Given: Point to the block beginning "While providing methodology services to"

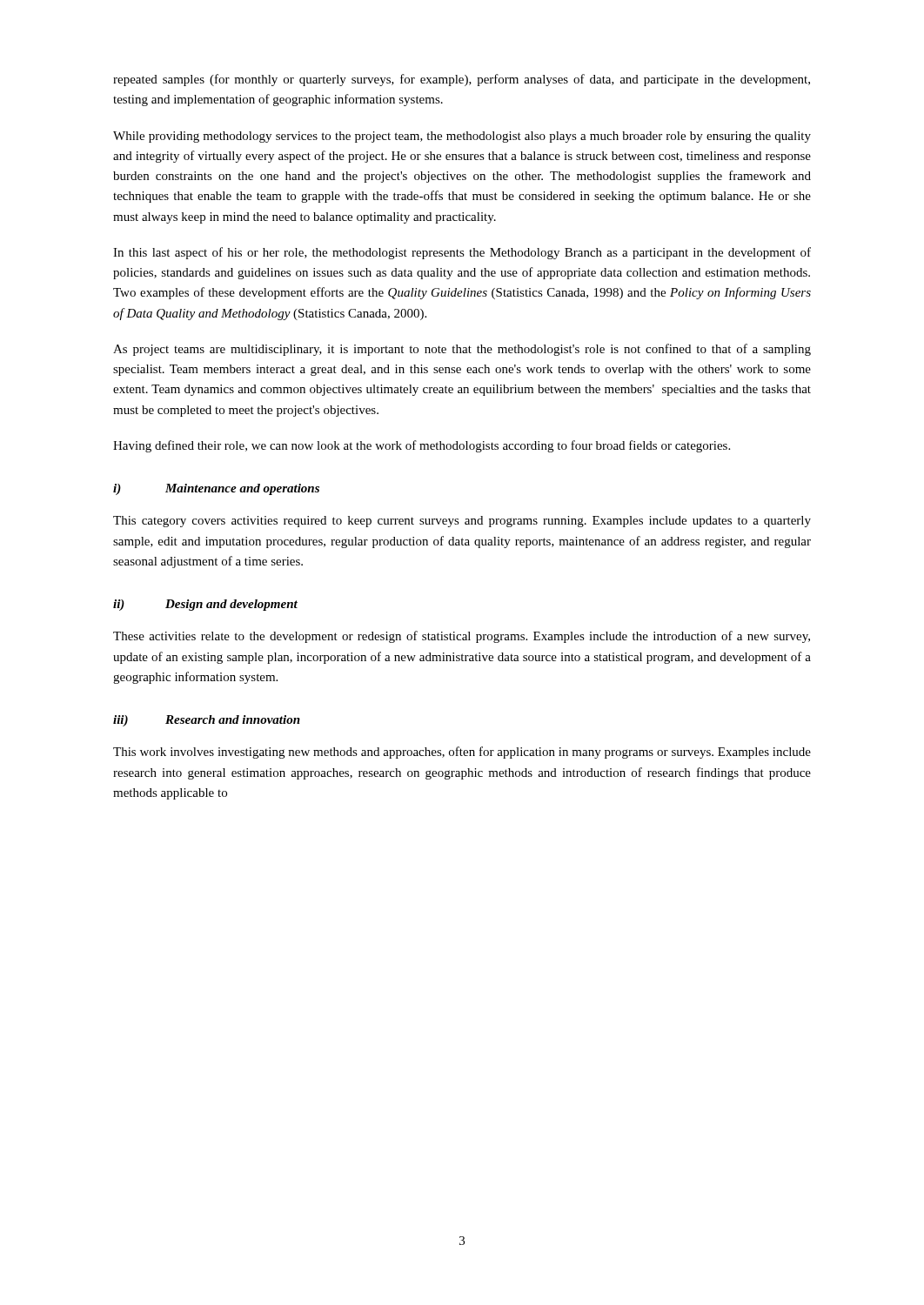Looking at the screenshot, I should coord(462,176).
